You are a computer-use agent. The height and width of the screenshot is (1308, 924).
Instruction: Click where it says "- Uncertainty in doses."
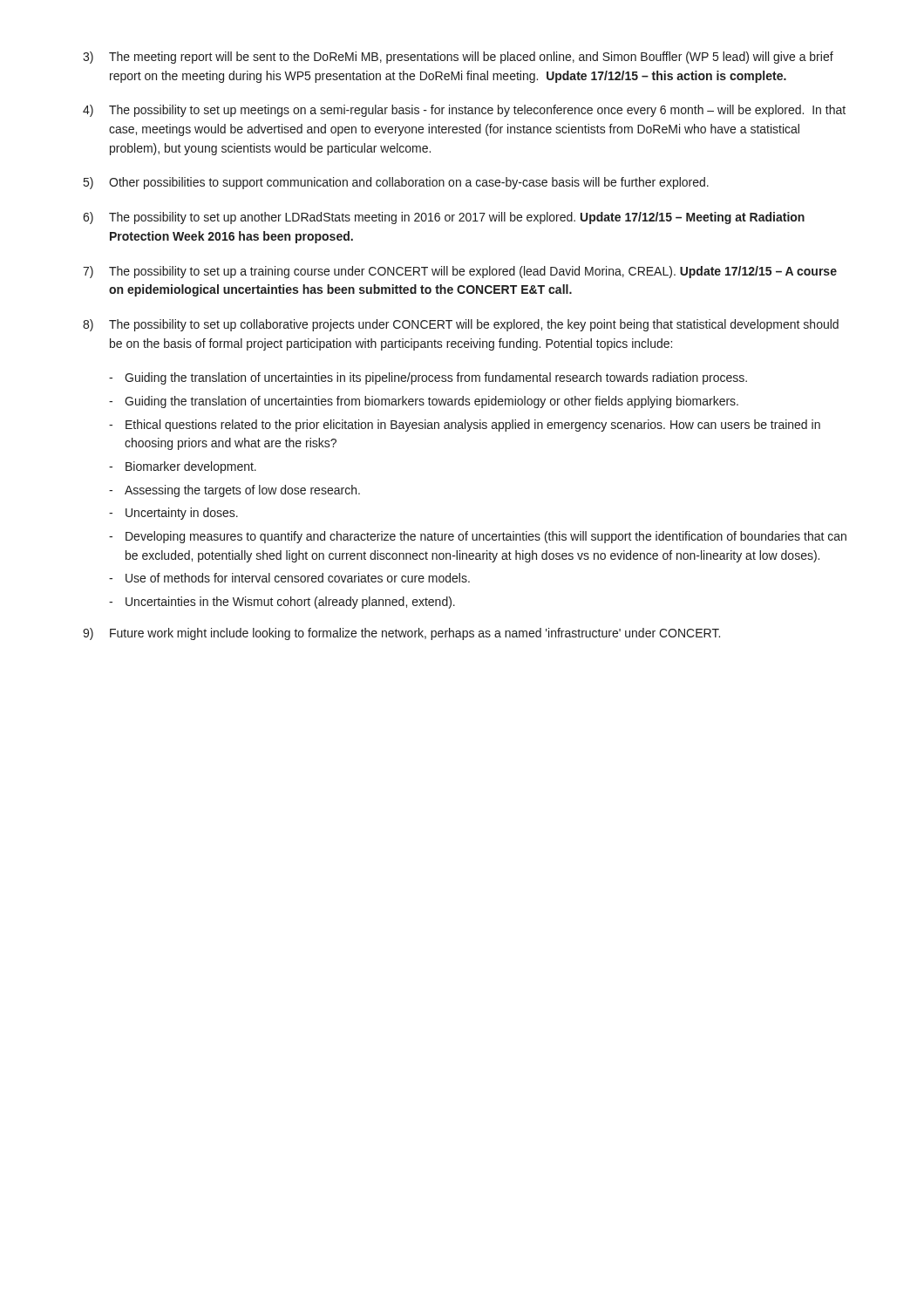tap(173, 514)
